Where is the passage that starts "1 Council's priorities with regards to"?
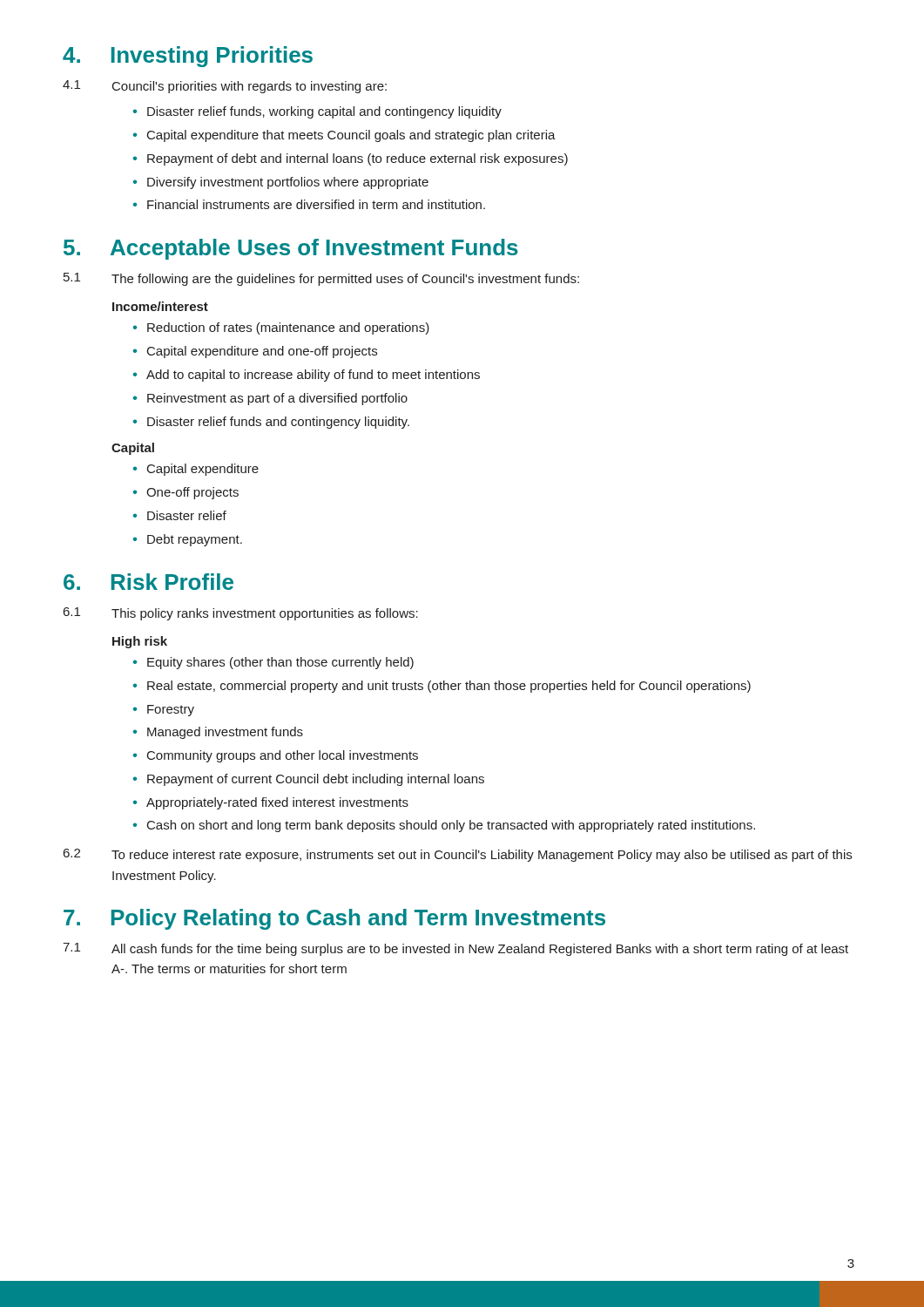The image size is (924, 1307). [x=225, y=87]
